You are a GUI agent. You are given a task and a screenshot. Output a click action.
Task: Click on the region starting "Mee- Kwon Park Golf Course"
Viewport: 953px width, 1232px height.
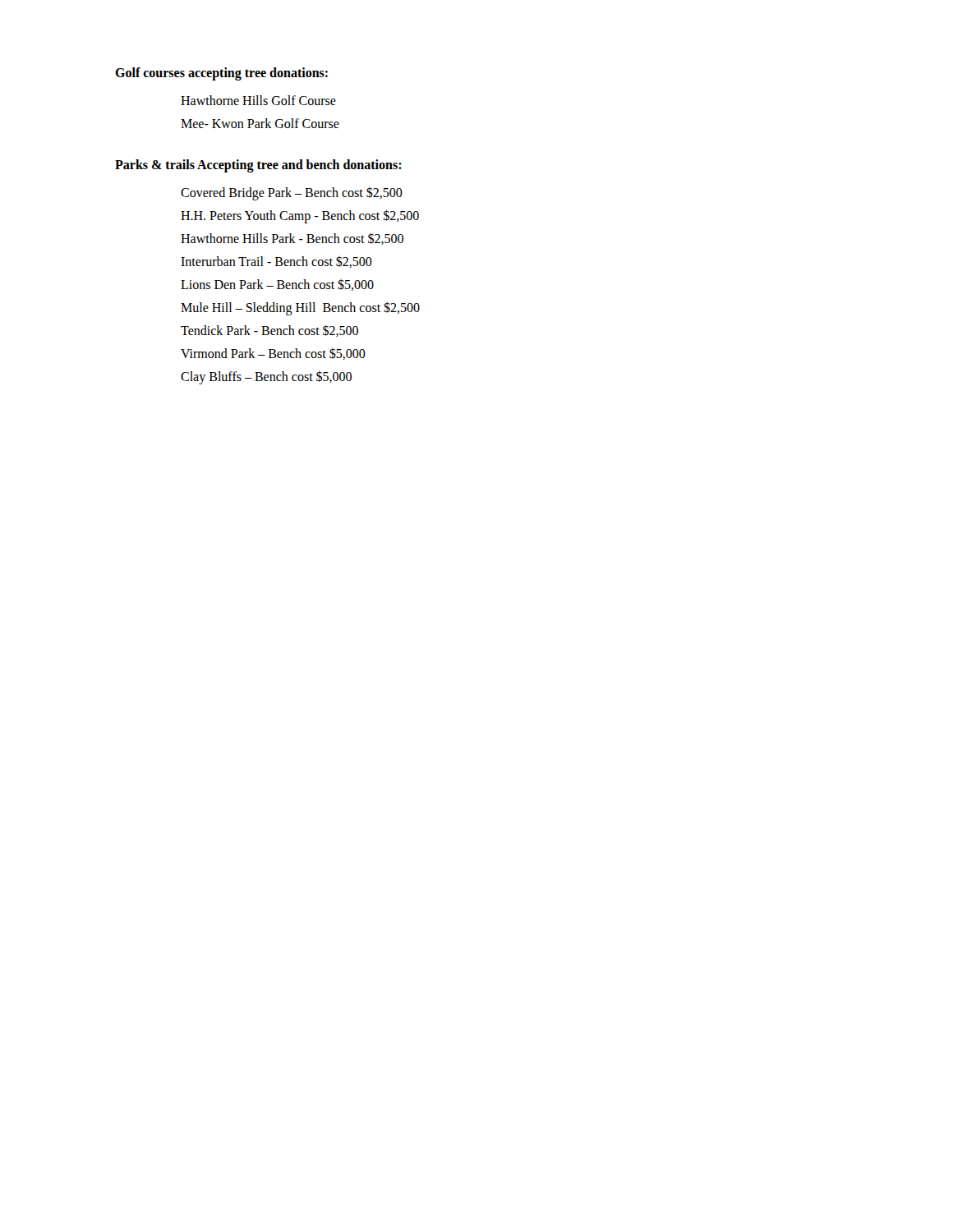pyautogui.click(x=260, y=124)
